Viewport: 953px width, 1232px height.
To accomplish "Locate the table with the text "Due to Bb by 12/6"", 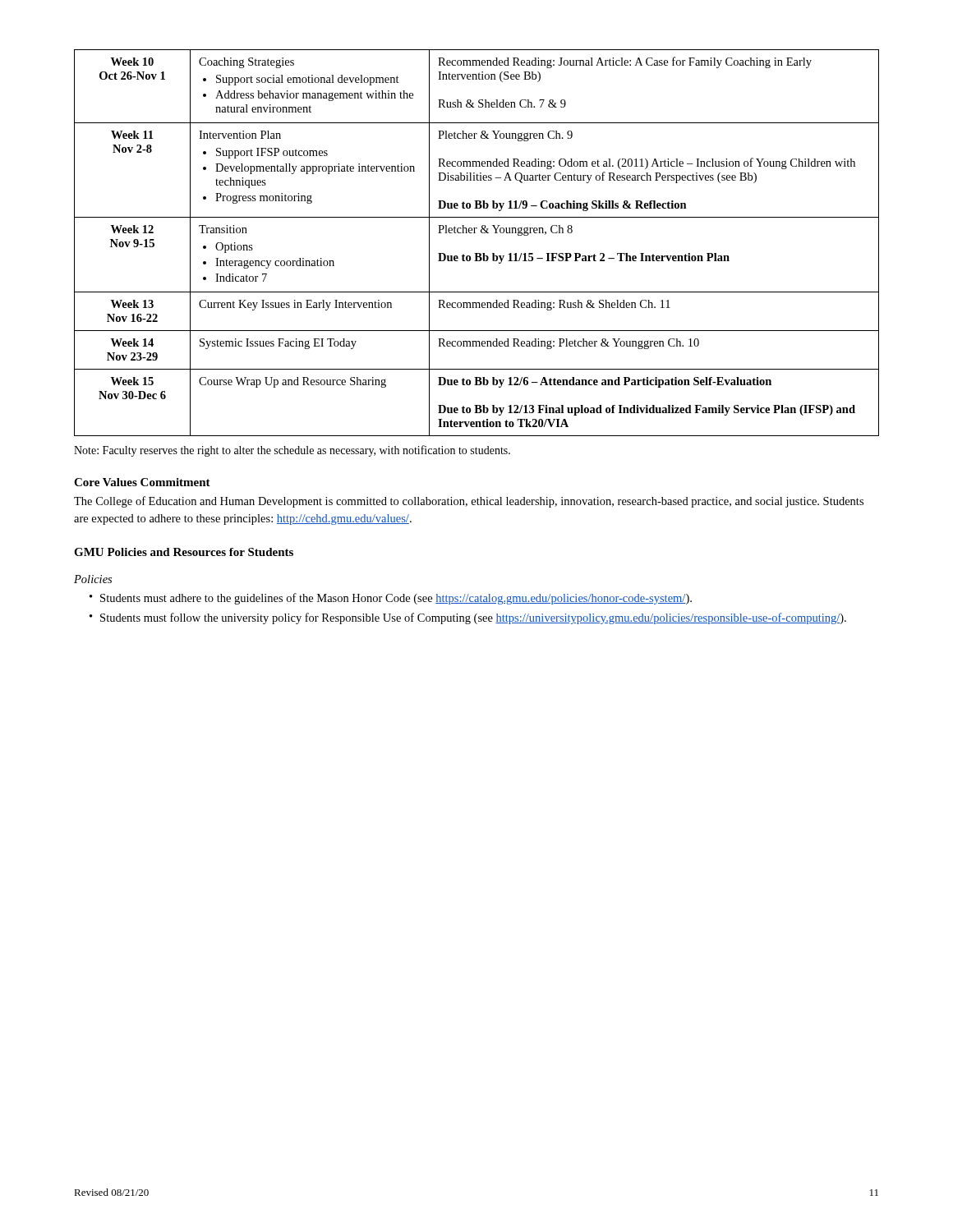I will (x=476, y=243).
